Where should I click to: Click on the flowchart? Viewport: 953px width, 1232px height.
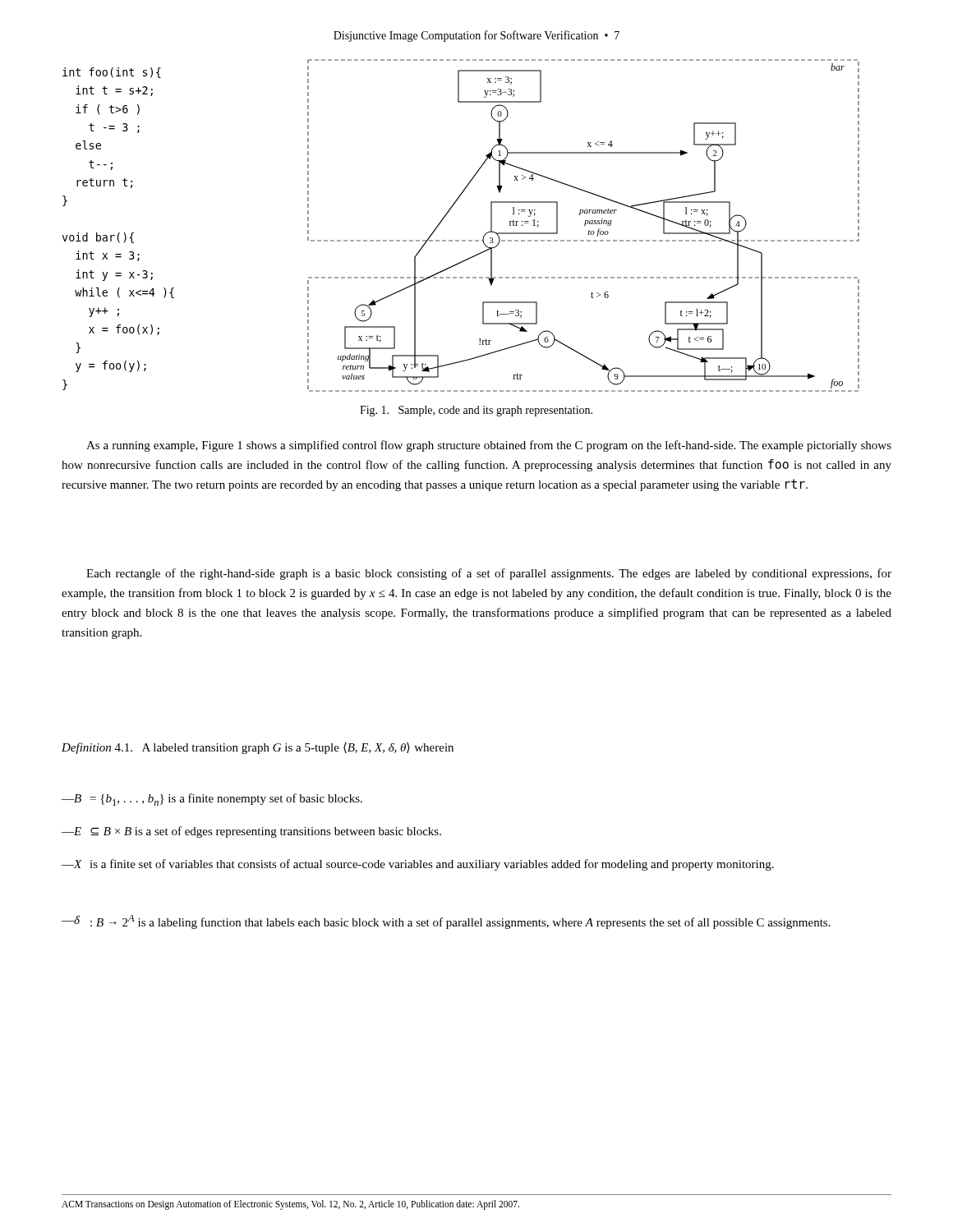(x=476, y=226)
